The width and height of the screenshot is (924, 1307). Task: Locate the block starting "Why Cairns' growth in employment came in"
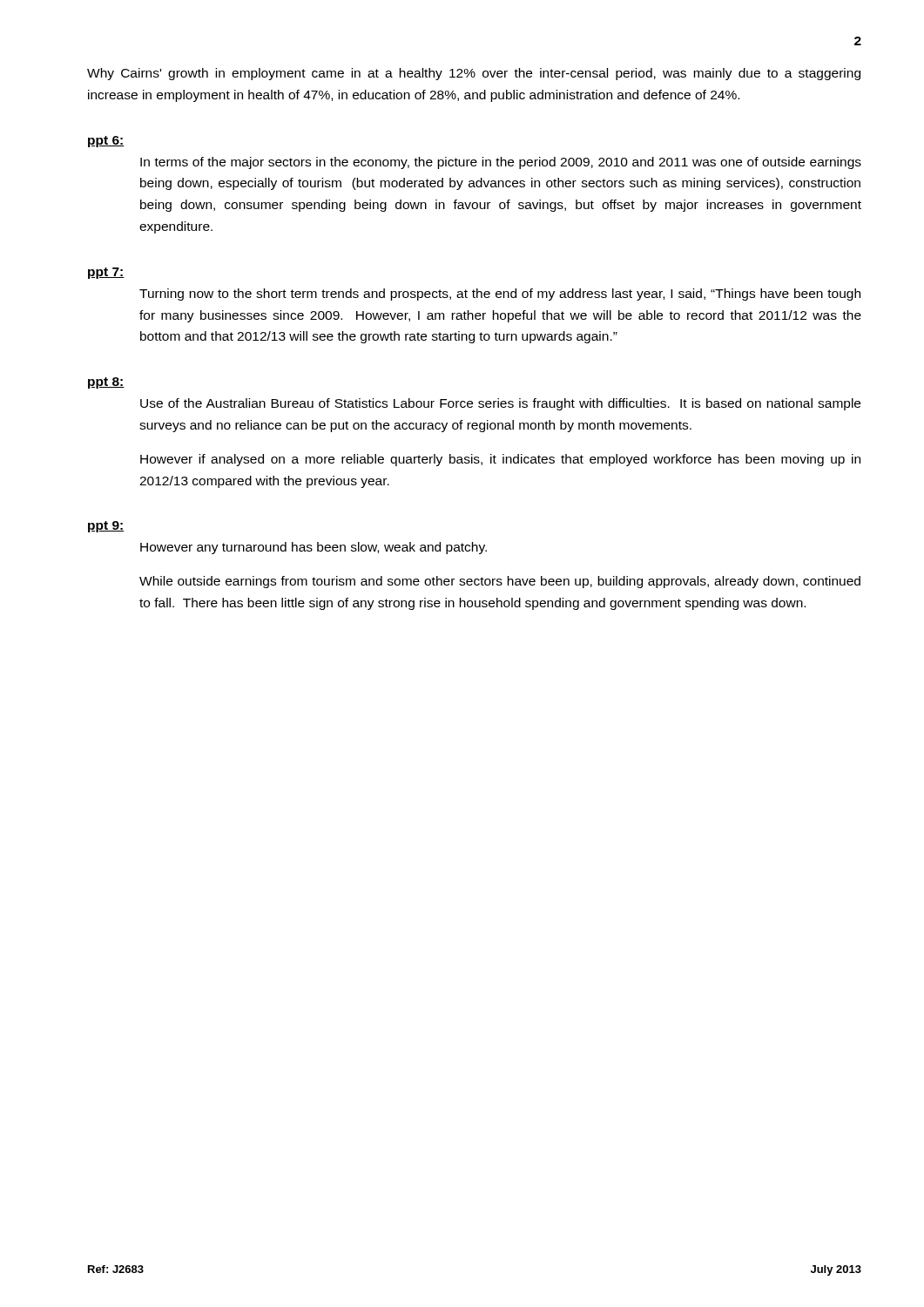(x=474, y=84)
